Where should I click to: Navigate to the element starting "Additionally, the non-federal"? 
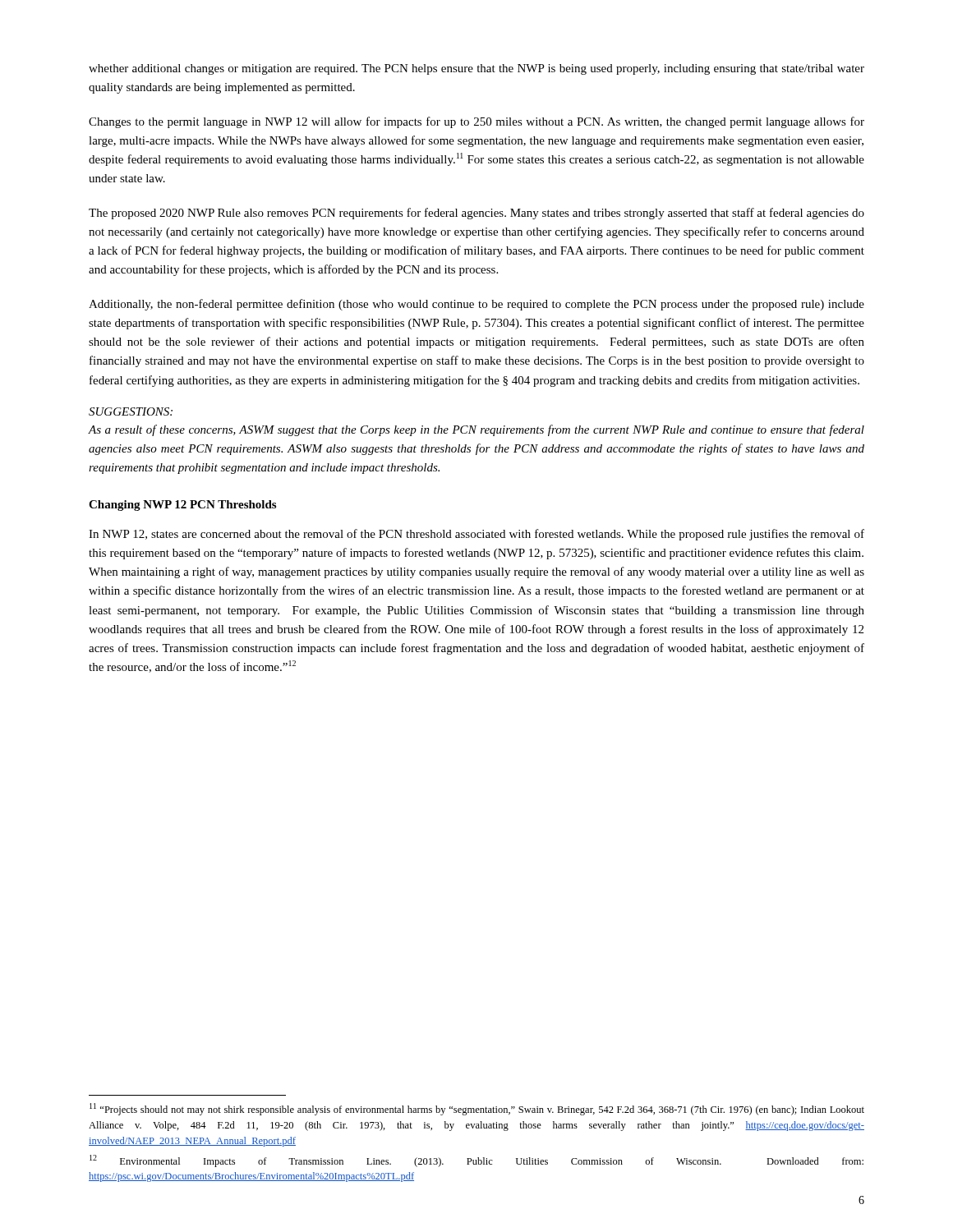click(x=476, y=342)
